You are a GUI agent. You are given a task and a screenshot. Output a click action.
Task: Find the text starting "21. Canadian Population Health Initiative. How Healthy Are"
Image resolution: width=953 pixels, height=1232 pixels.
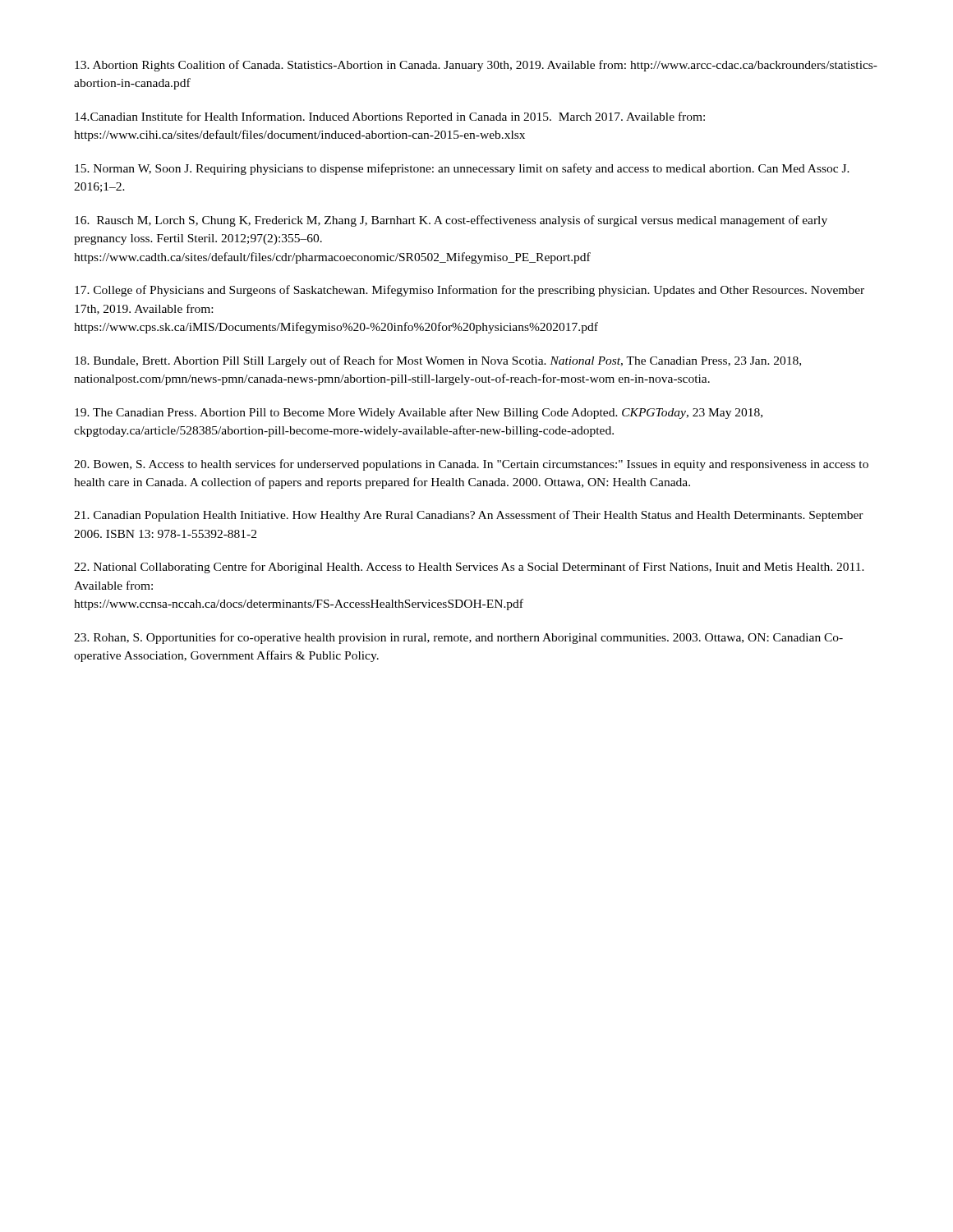point(468,524)
